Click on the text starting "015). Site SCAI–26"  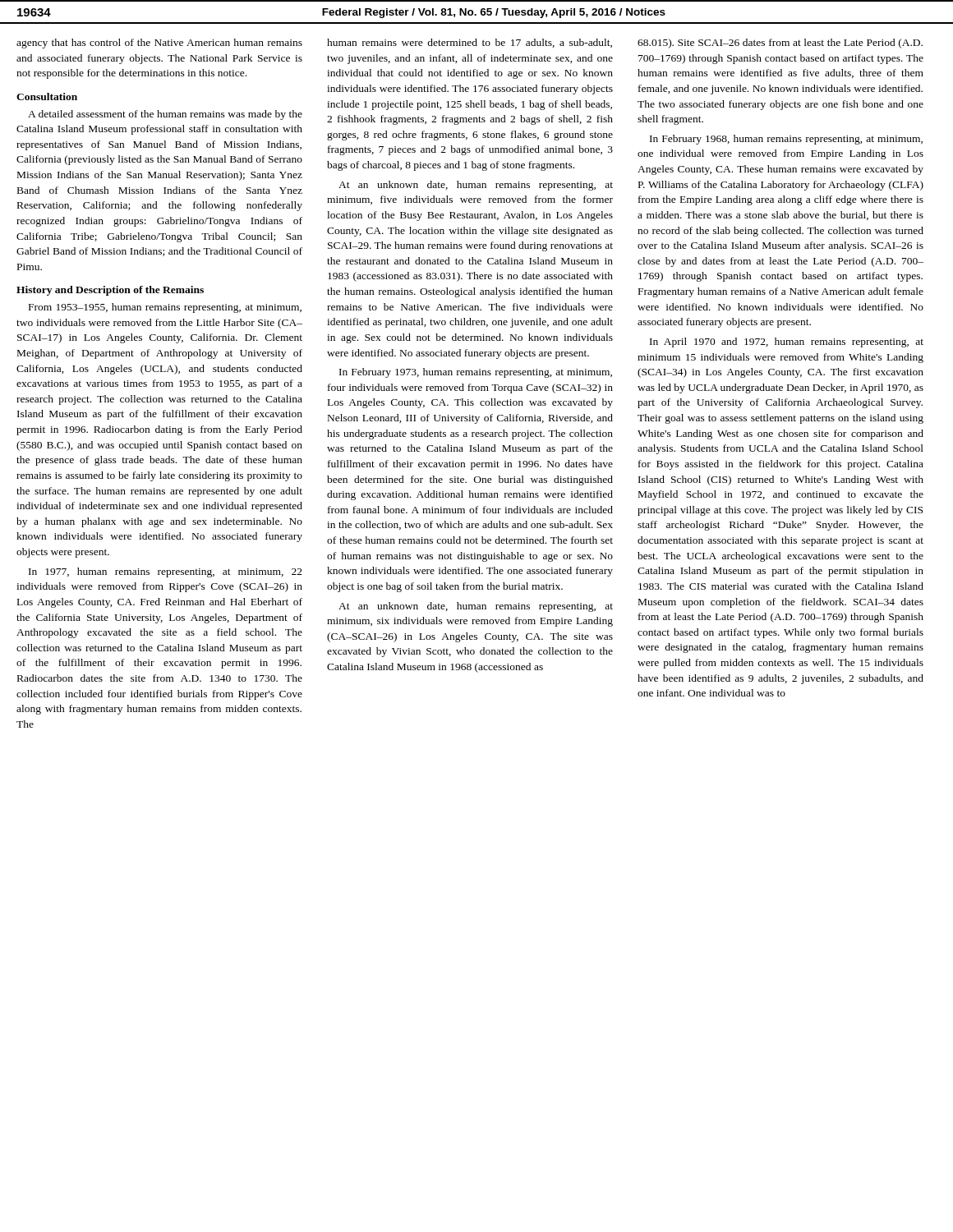781,368
